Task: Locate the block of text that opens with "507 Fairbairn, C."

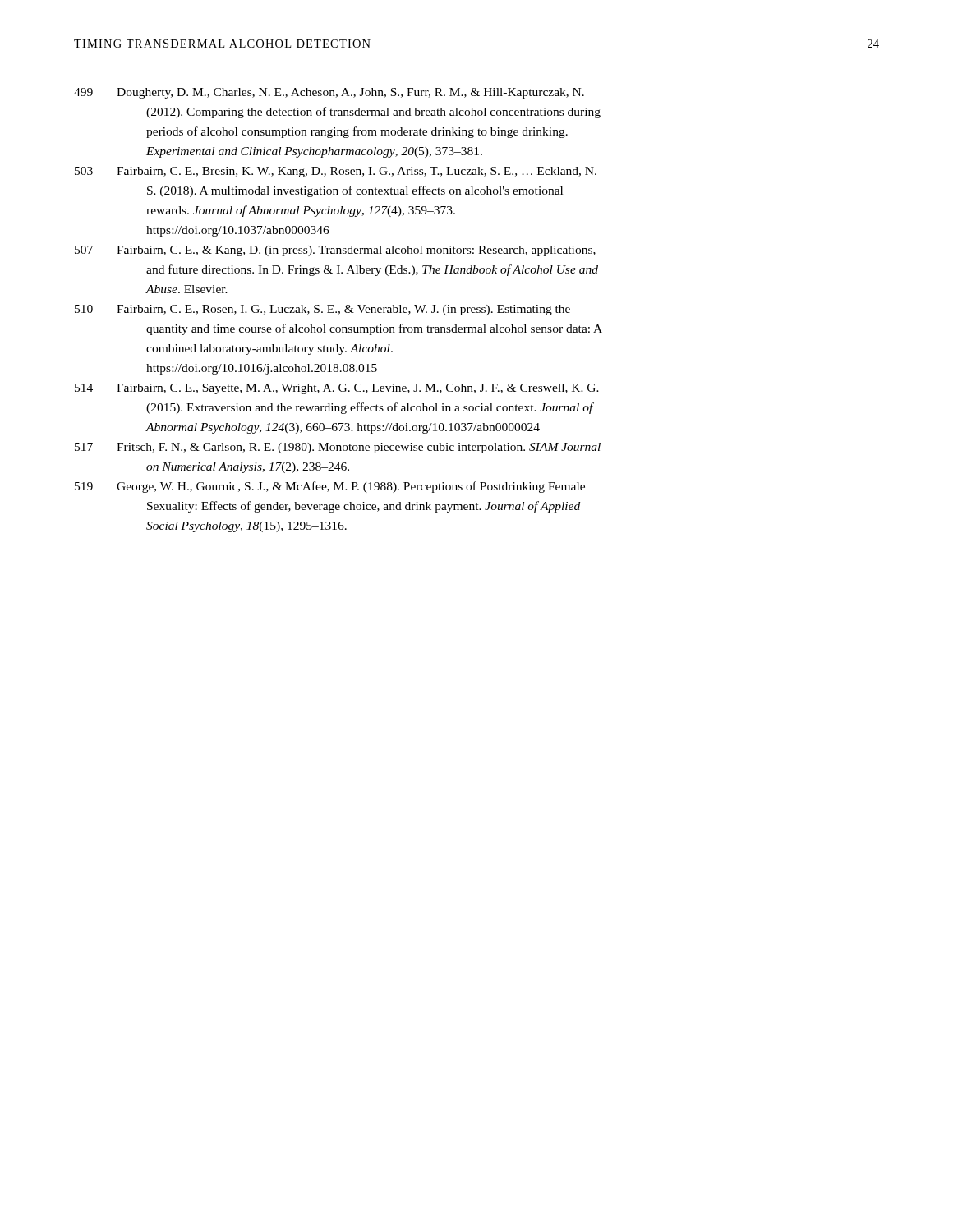Action: click(x=476, y=270)
